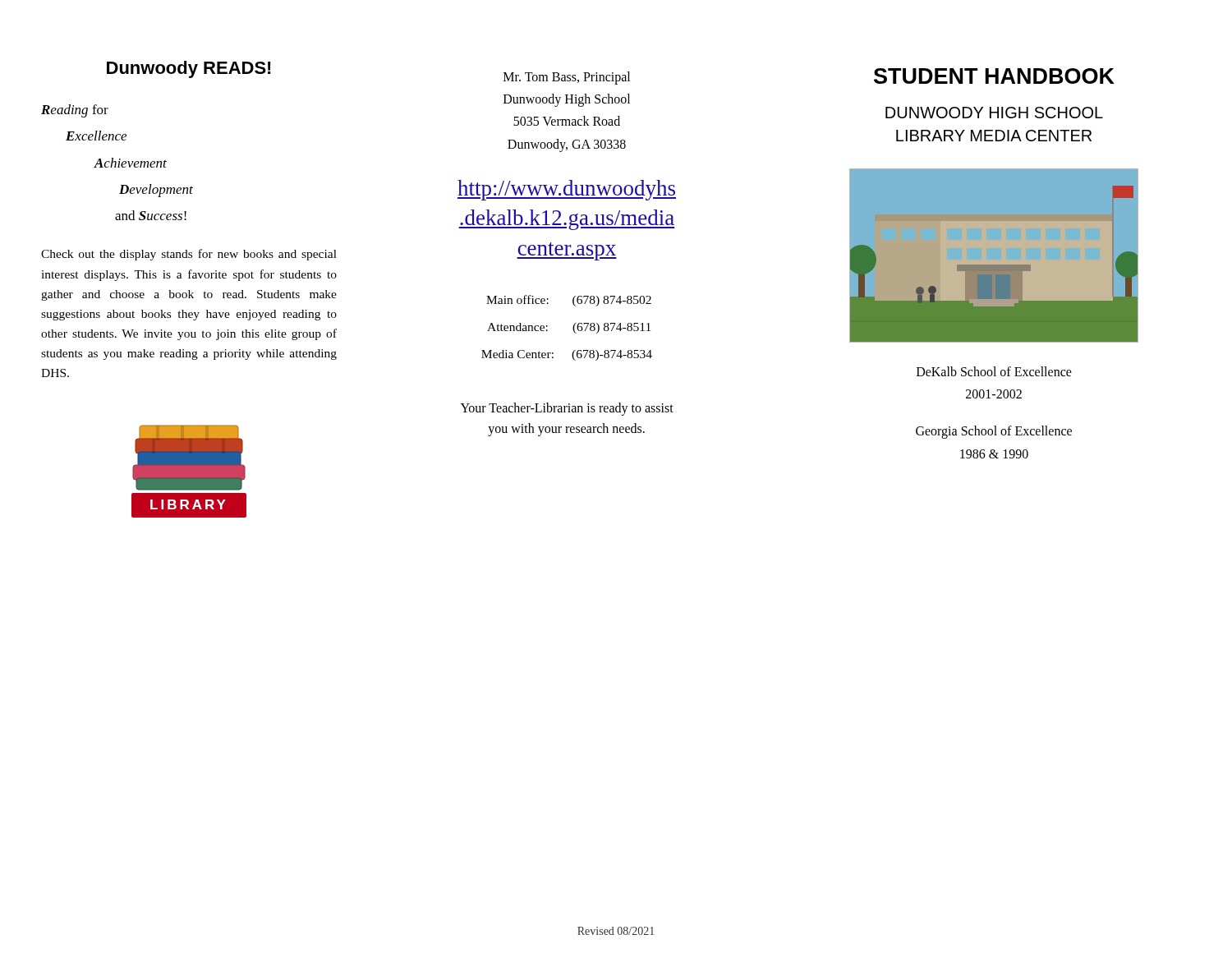Locate the photo
The image size is (1232, 953).
coord(994,255)
